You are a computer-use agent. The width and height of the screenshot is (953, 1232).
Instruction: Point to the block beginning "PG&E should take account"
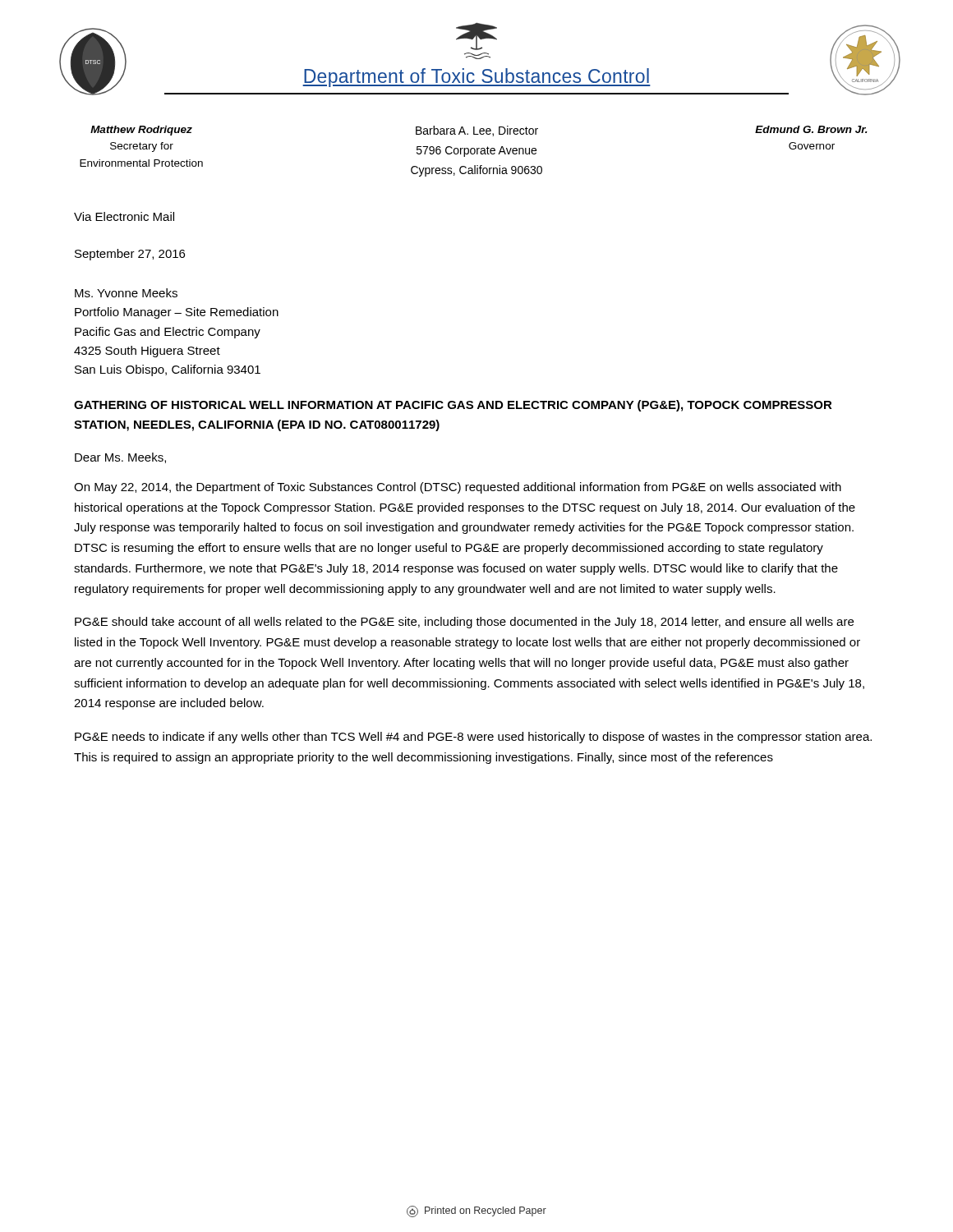click(470, 662)
